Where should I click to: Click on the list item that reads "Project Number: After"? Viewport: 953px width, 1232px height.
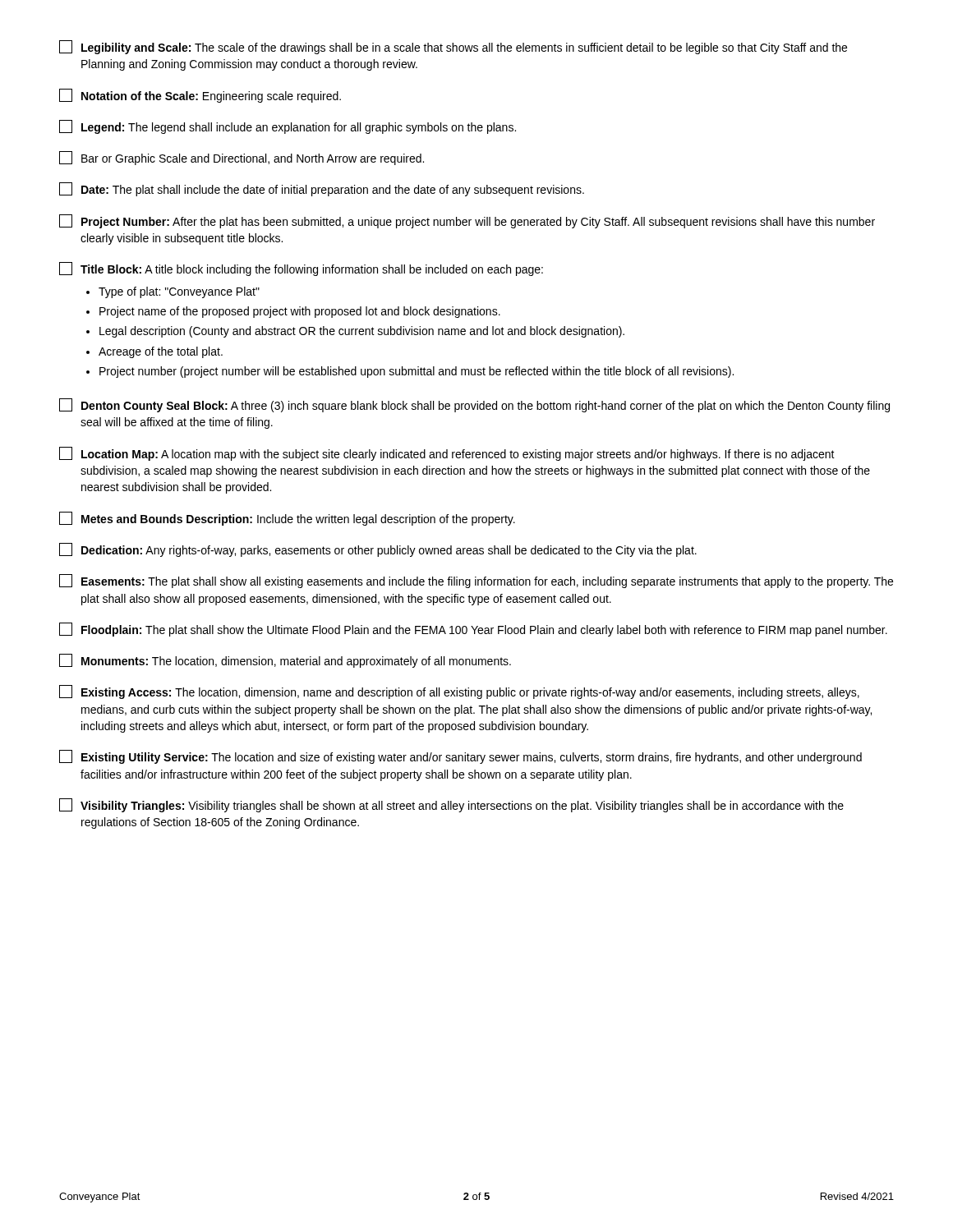pos(476,230)
